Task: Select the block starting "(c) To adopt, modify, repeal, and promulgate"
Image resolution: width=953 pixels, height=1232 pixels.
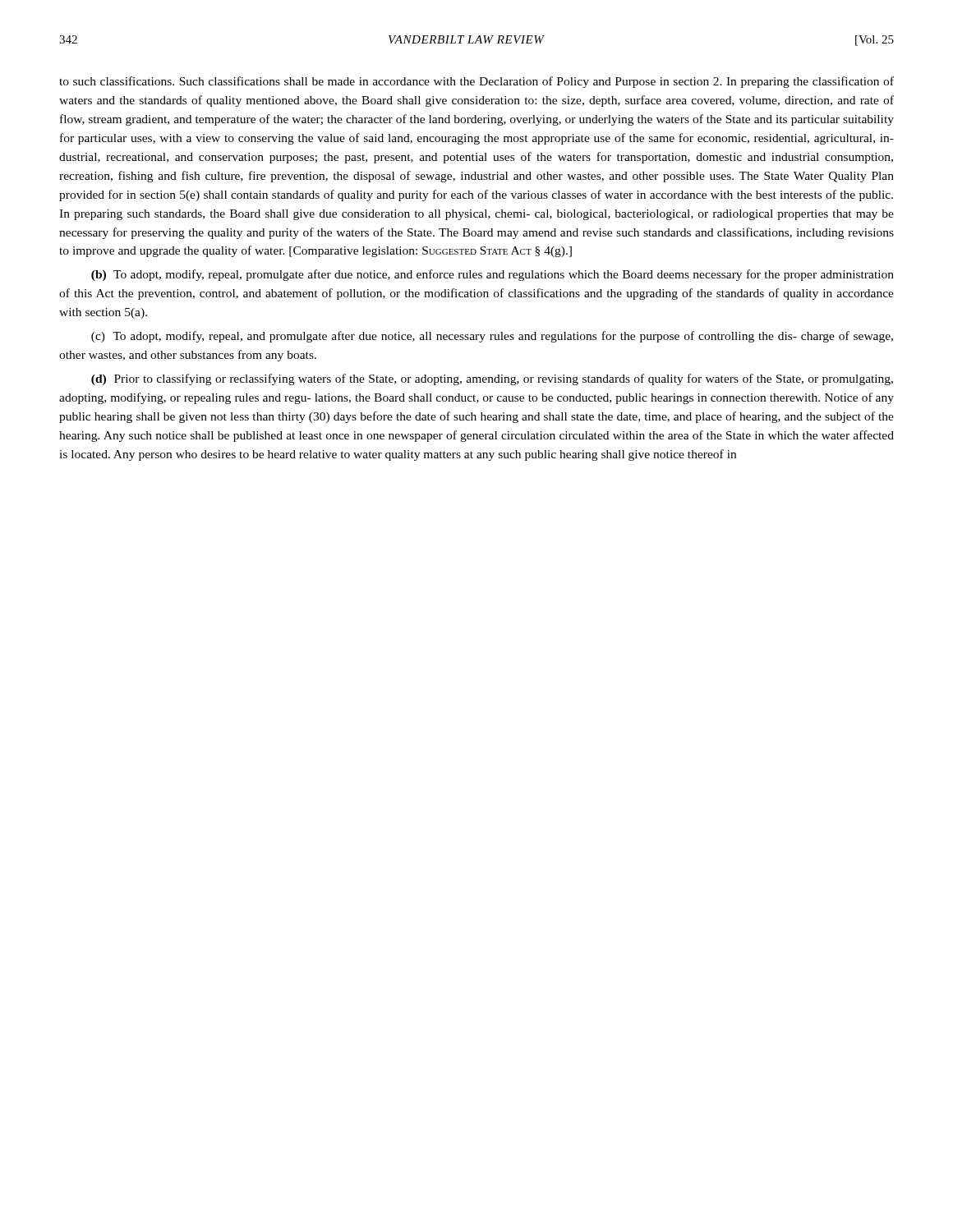Action: [x=476, y=346]
